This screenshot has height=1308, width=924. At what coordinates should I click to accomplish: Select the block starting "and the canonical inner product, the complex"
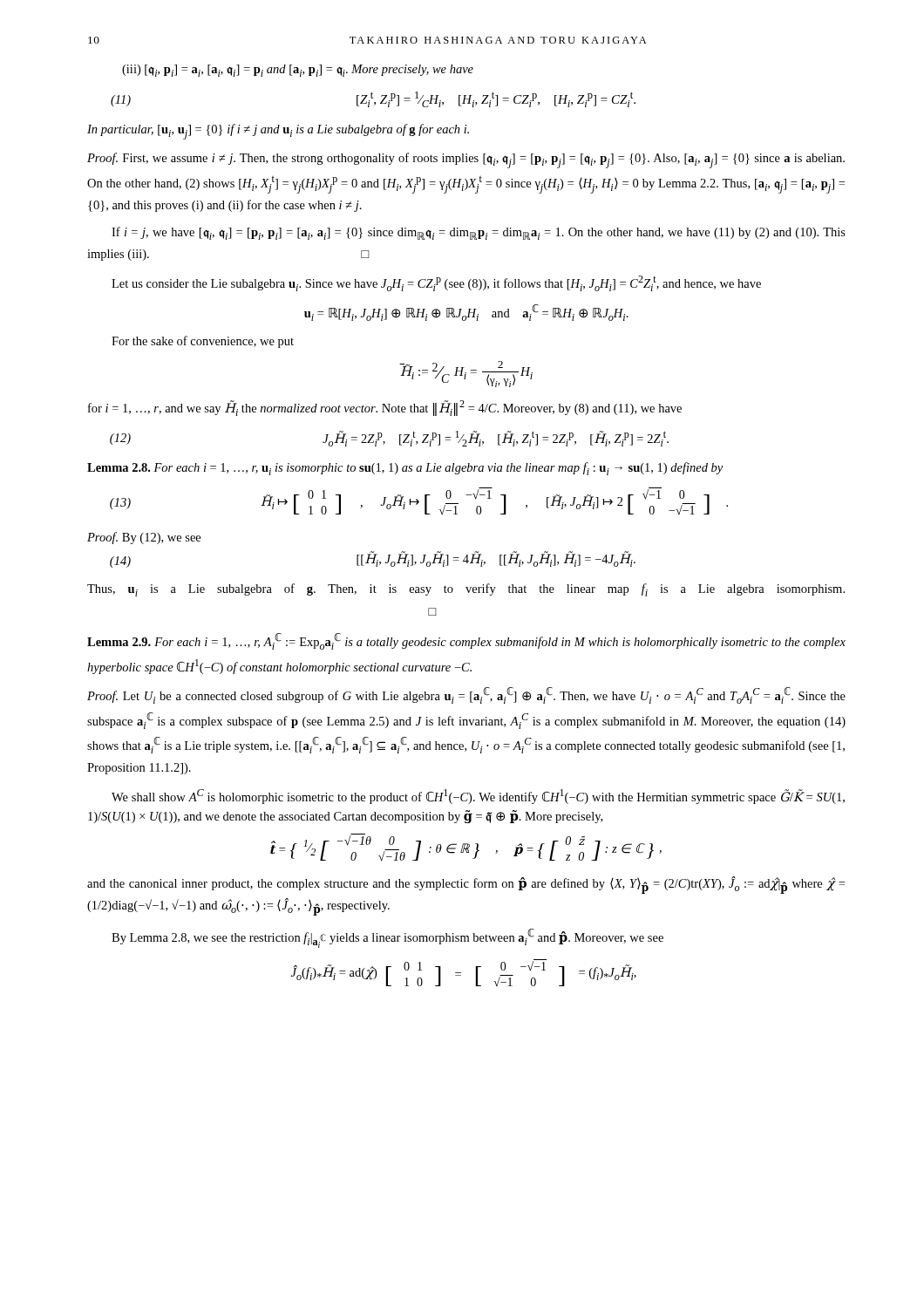coord(466,896)
